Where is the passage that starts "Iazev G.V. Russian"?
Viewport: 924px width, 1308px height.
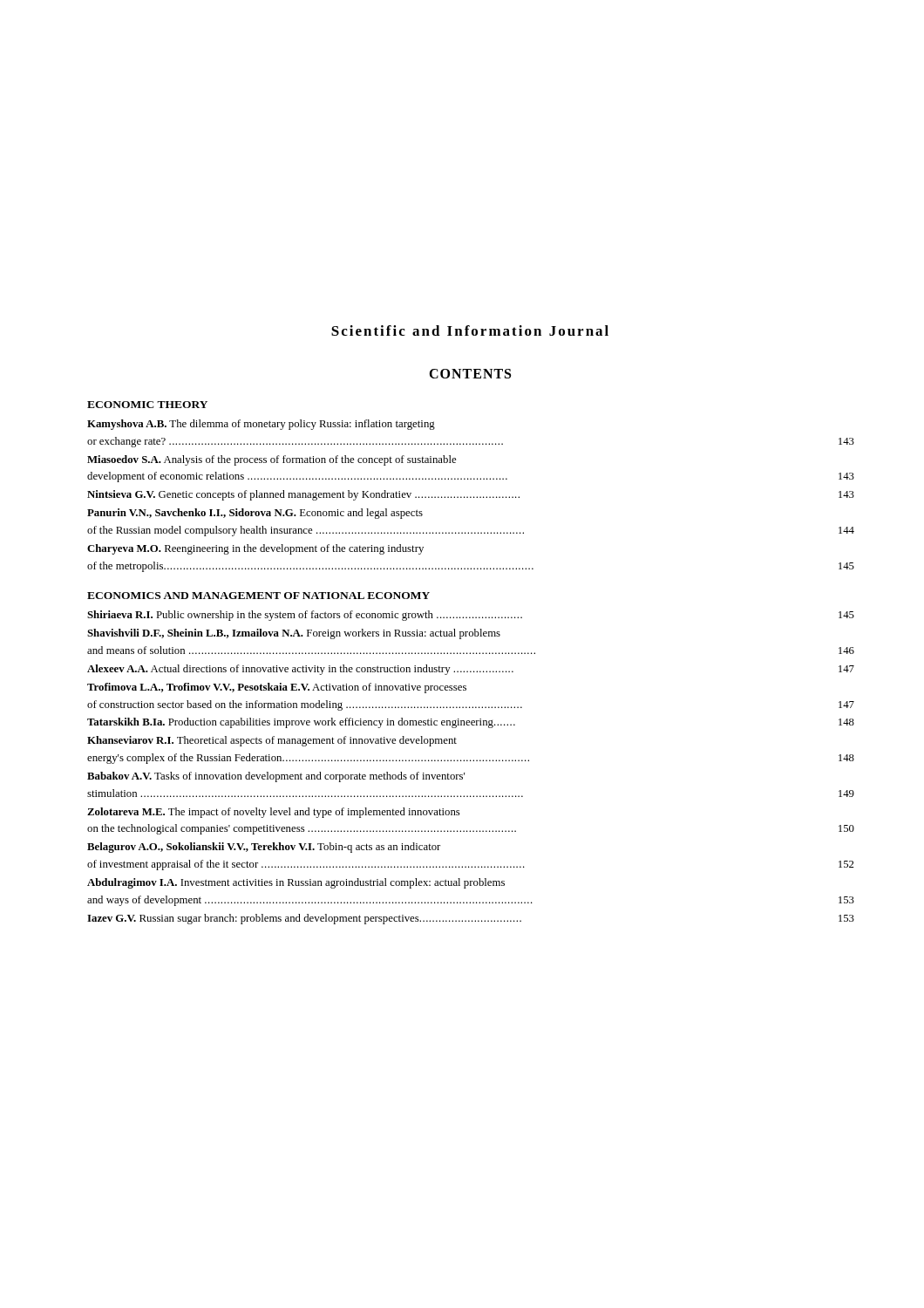pos(471,919)
